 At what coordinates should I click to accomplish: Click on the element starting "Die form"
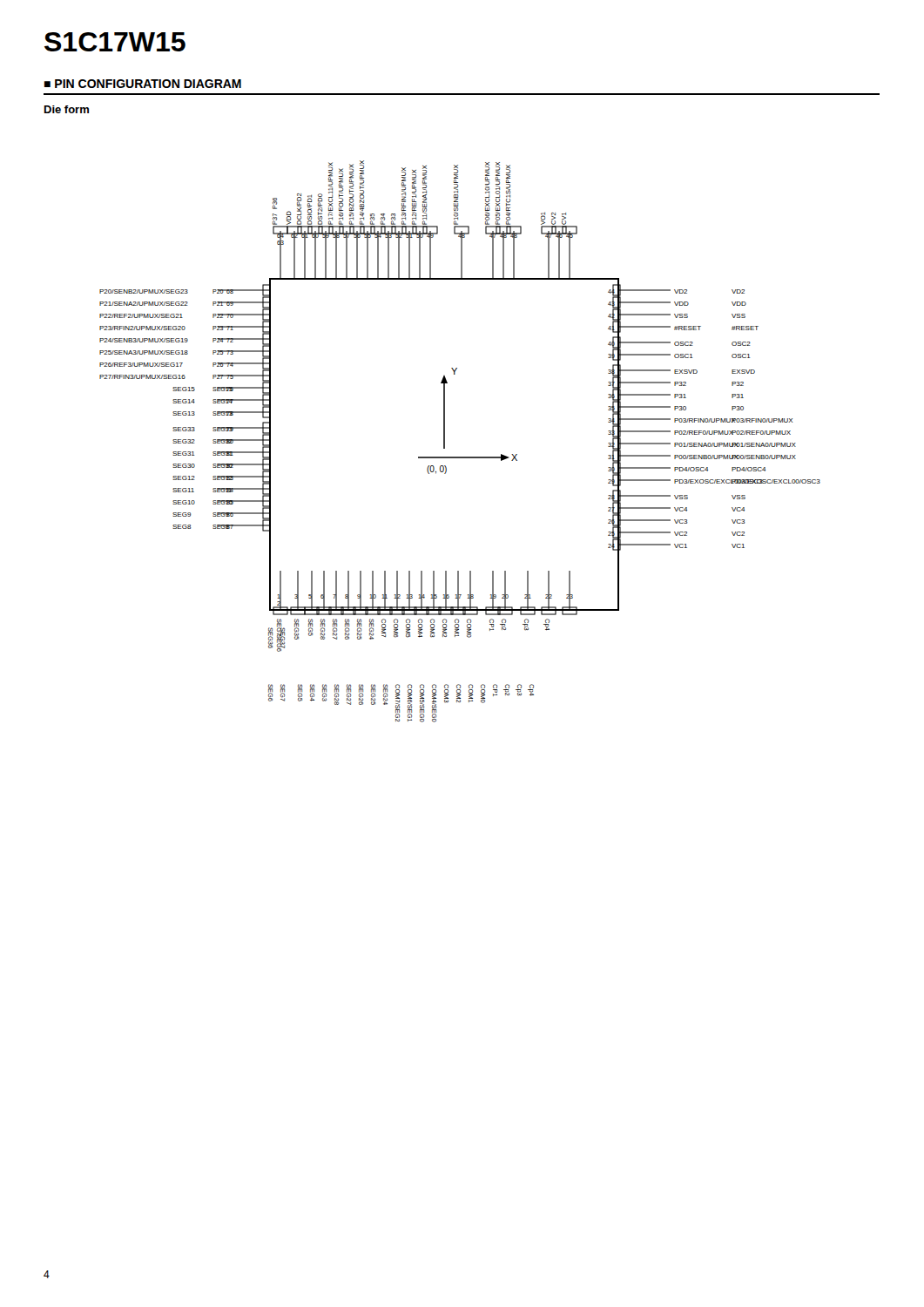pyautogui.click(x=66, y=109)
